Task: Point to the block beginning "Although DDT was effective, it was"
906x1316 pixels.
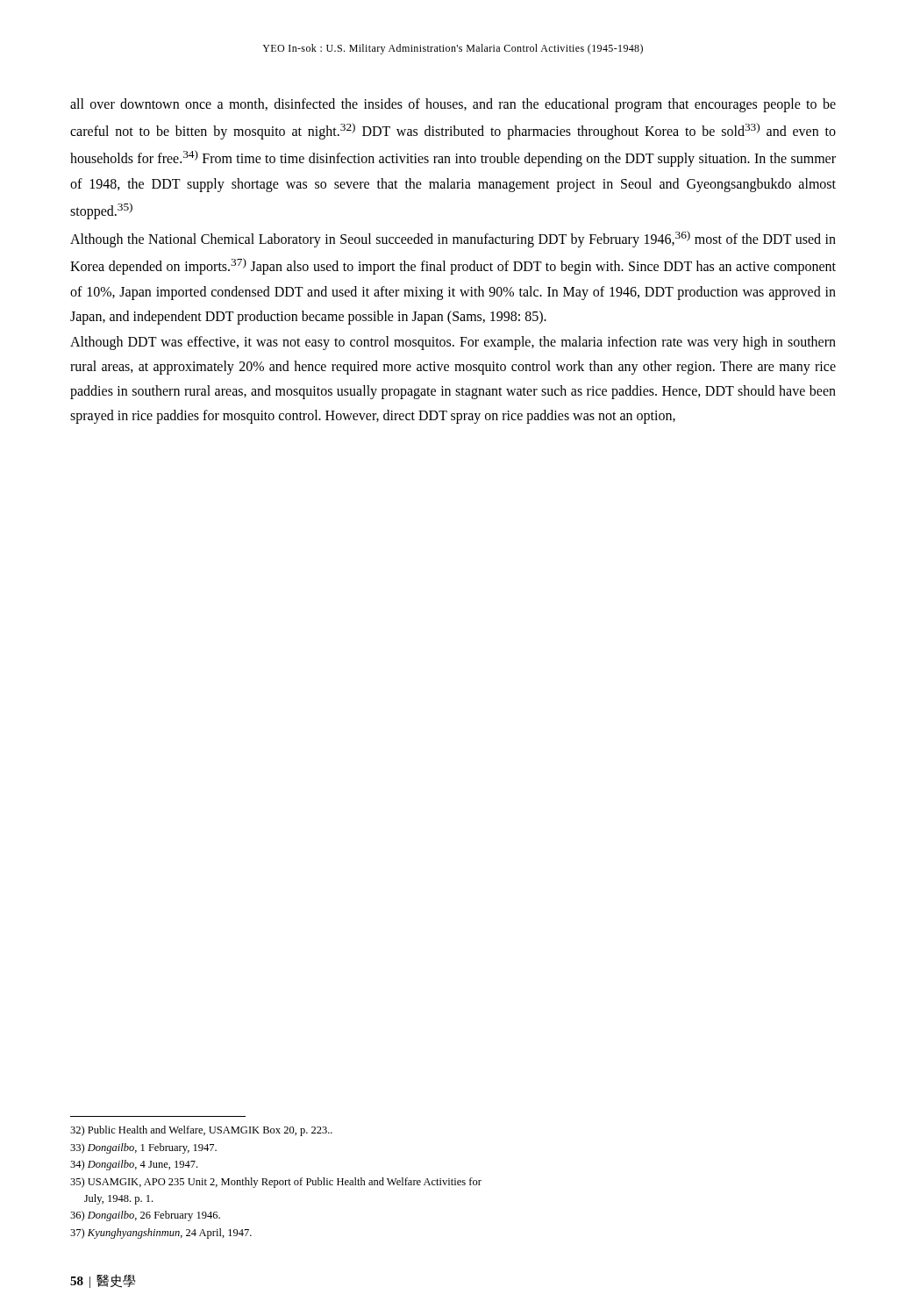Action: (x=453, y=379)
